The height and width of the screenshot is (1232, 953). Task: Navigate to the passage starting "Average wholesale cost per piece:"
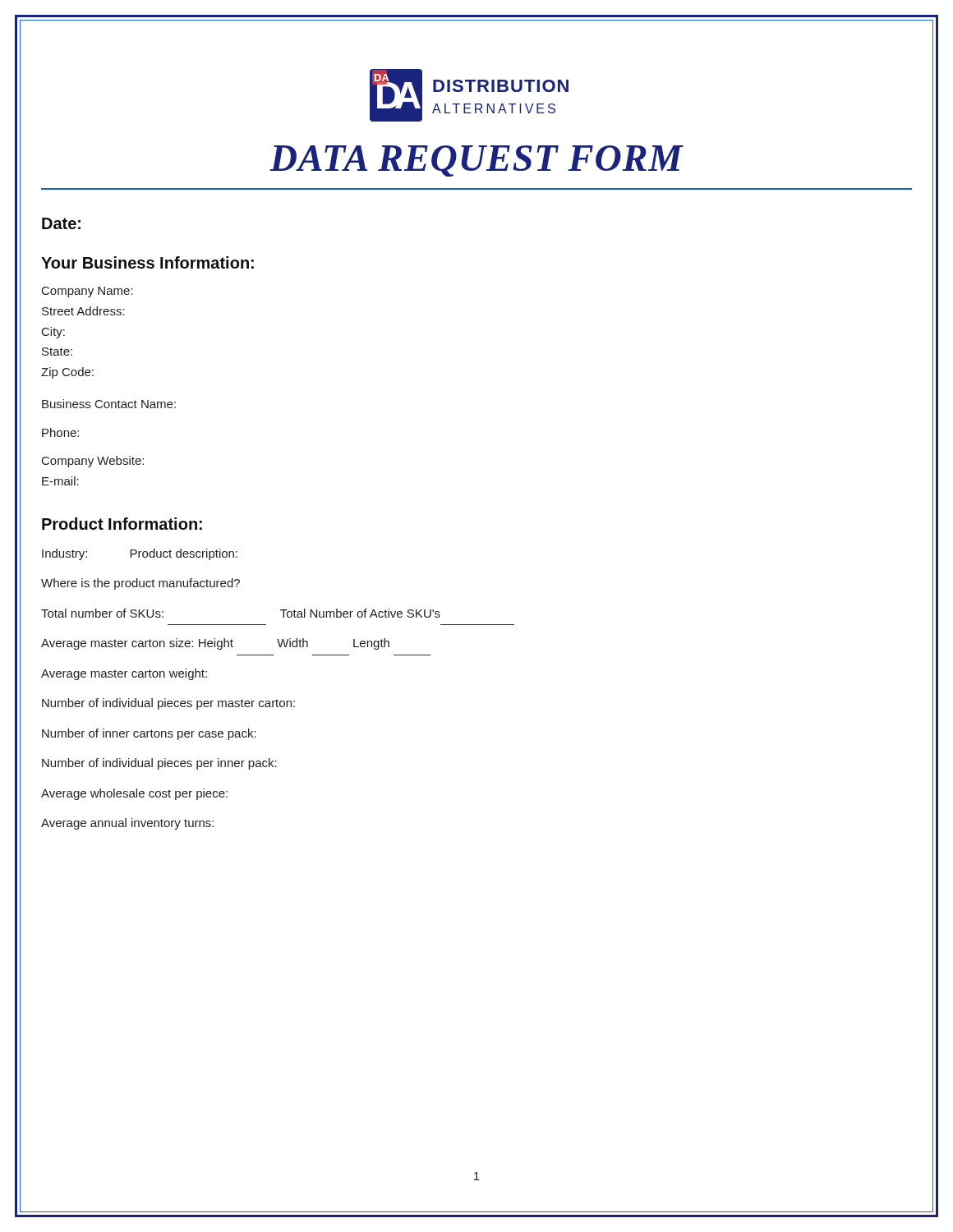point(135,793)
